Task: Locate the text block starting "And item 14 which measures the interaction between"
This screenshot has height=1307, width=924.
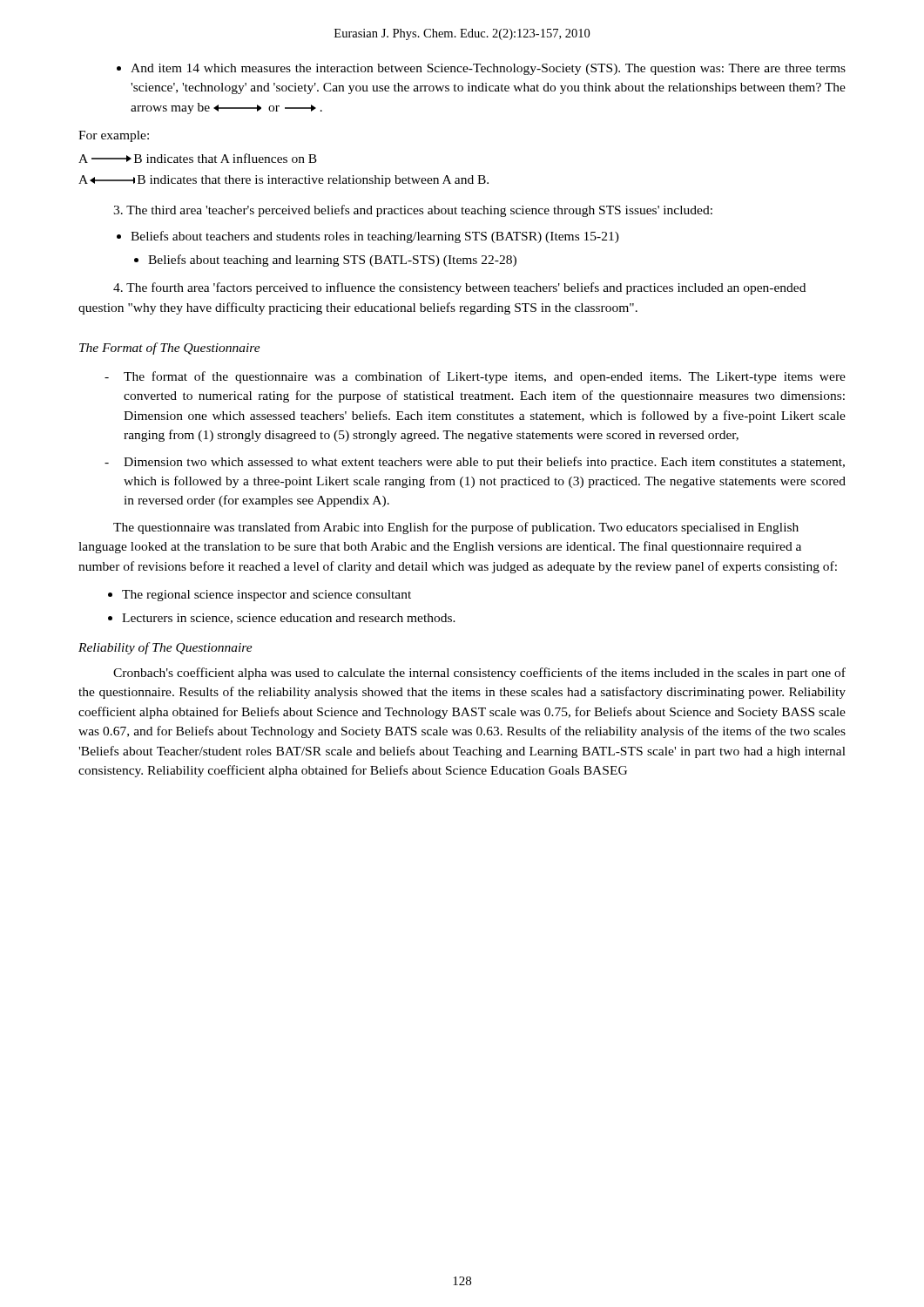Action: [488, 88]
